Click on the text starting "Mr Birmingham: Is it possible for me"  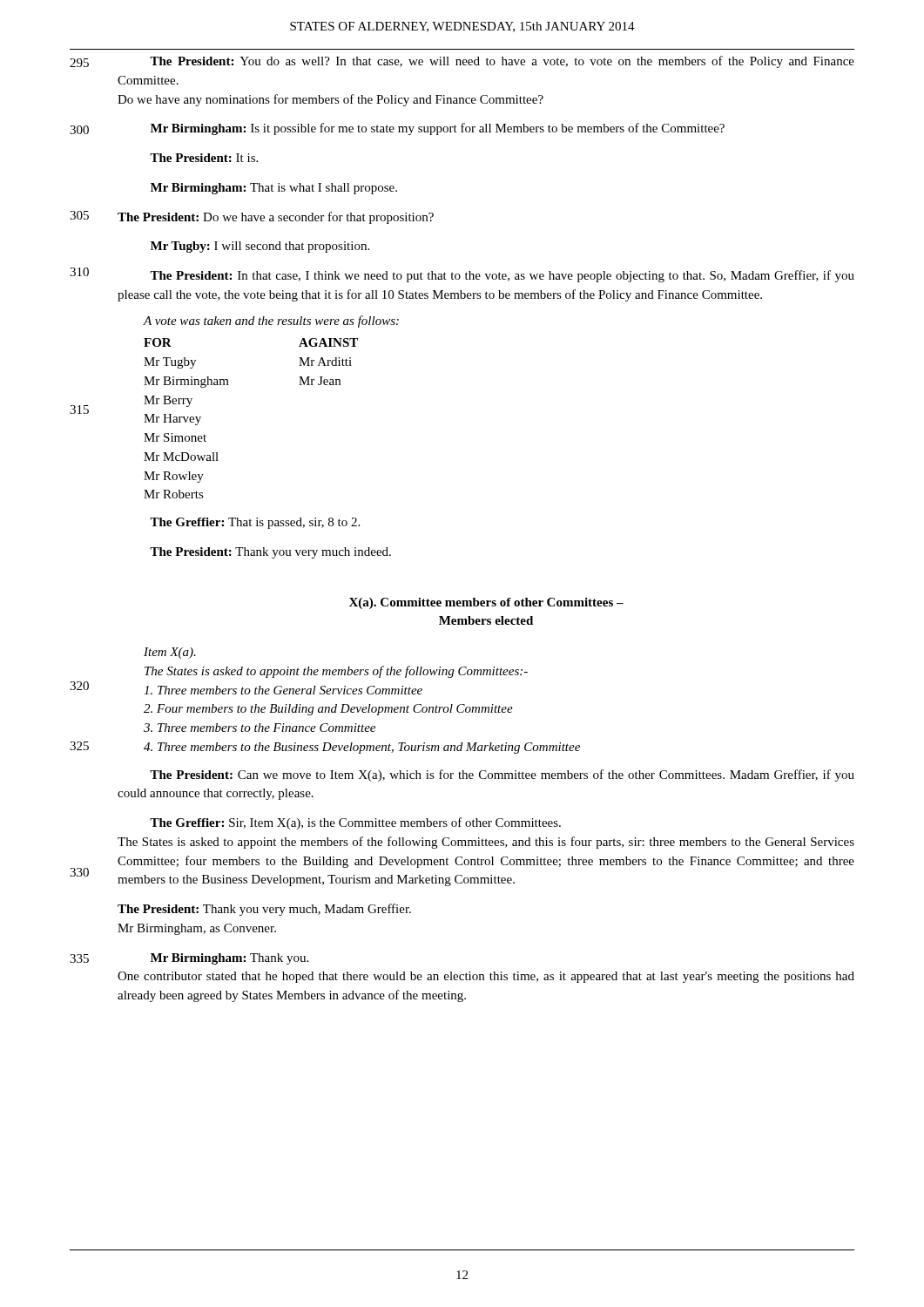click(486, 129)
